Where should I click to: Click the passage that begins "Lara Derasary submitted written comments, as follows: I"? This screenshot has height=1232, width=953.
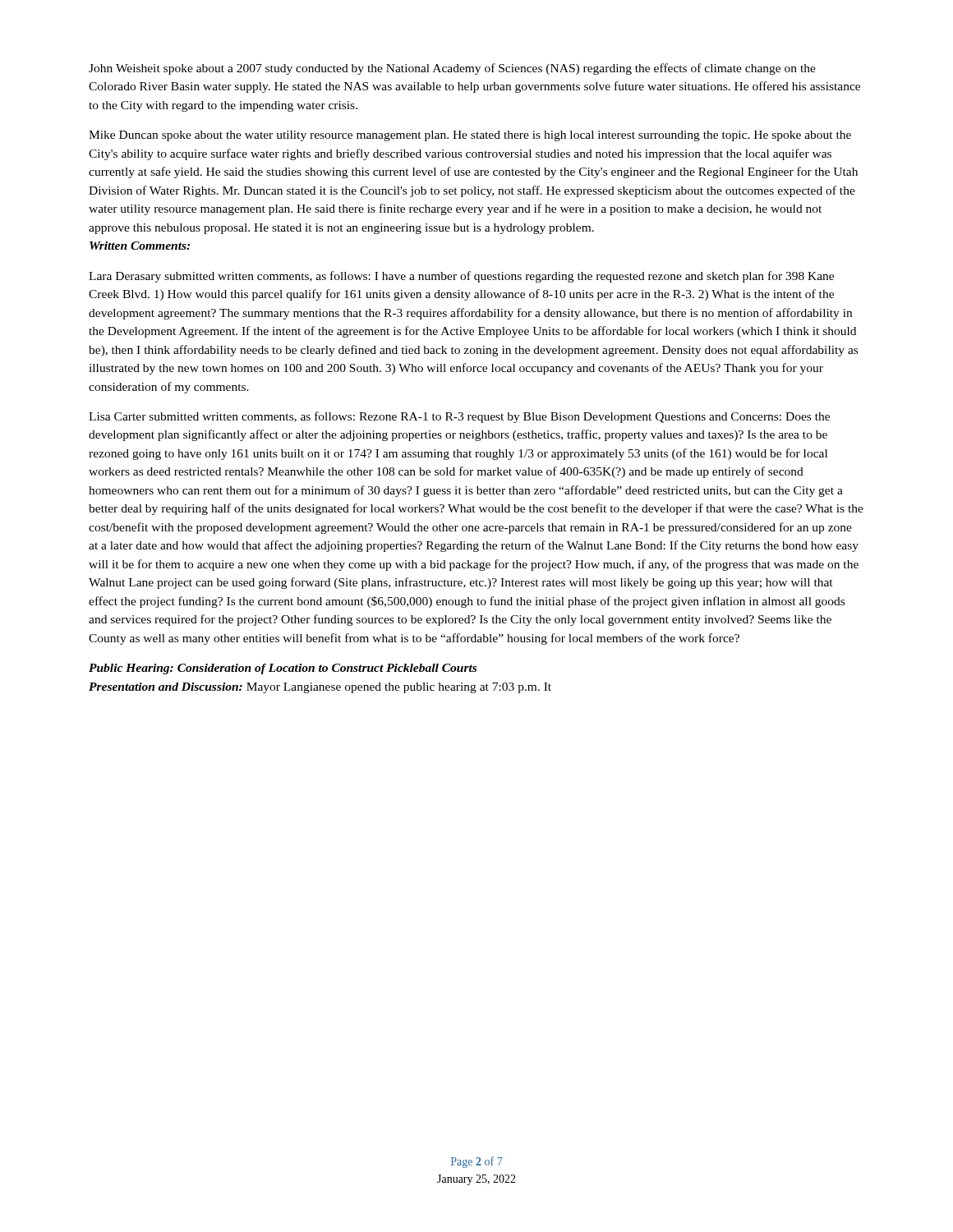tap(476, 331)
